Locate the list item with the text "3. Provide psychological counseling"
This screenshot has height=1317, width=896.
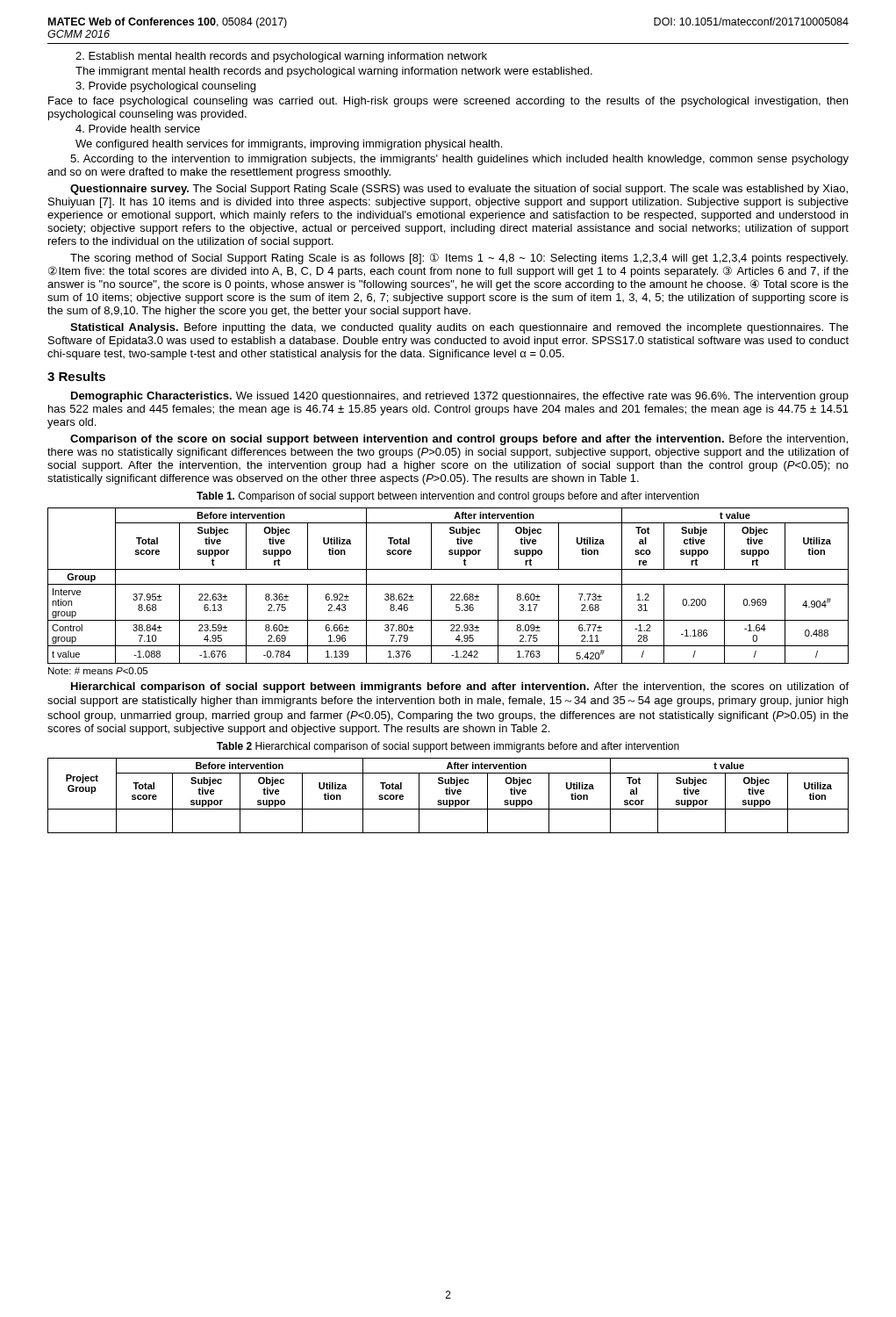point(166,86)
